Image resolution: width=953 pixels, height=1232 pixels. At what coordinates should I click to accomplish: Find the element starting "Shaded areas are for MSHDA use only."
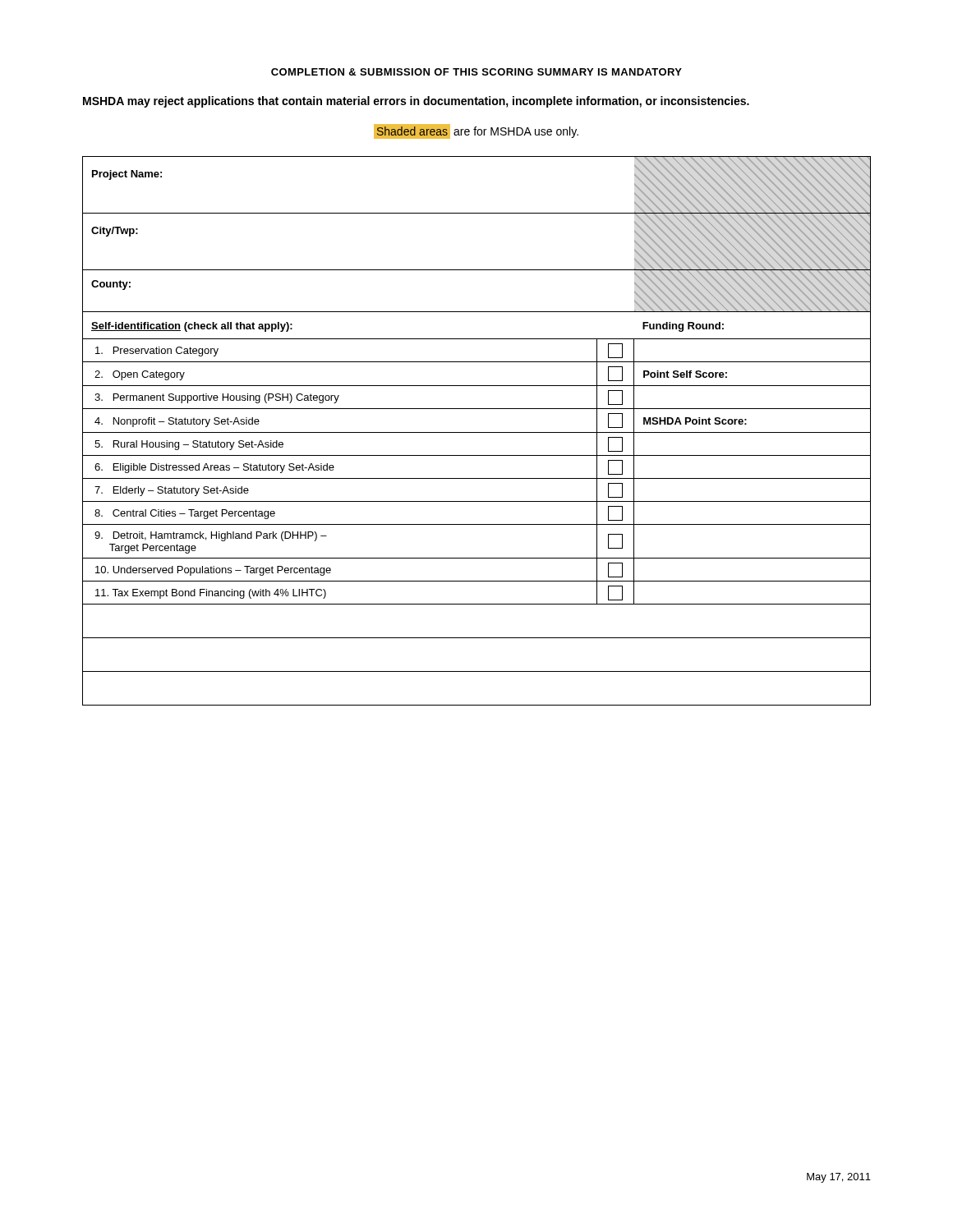pos(476,131)
